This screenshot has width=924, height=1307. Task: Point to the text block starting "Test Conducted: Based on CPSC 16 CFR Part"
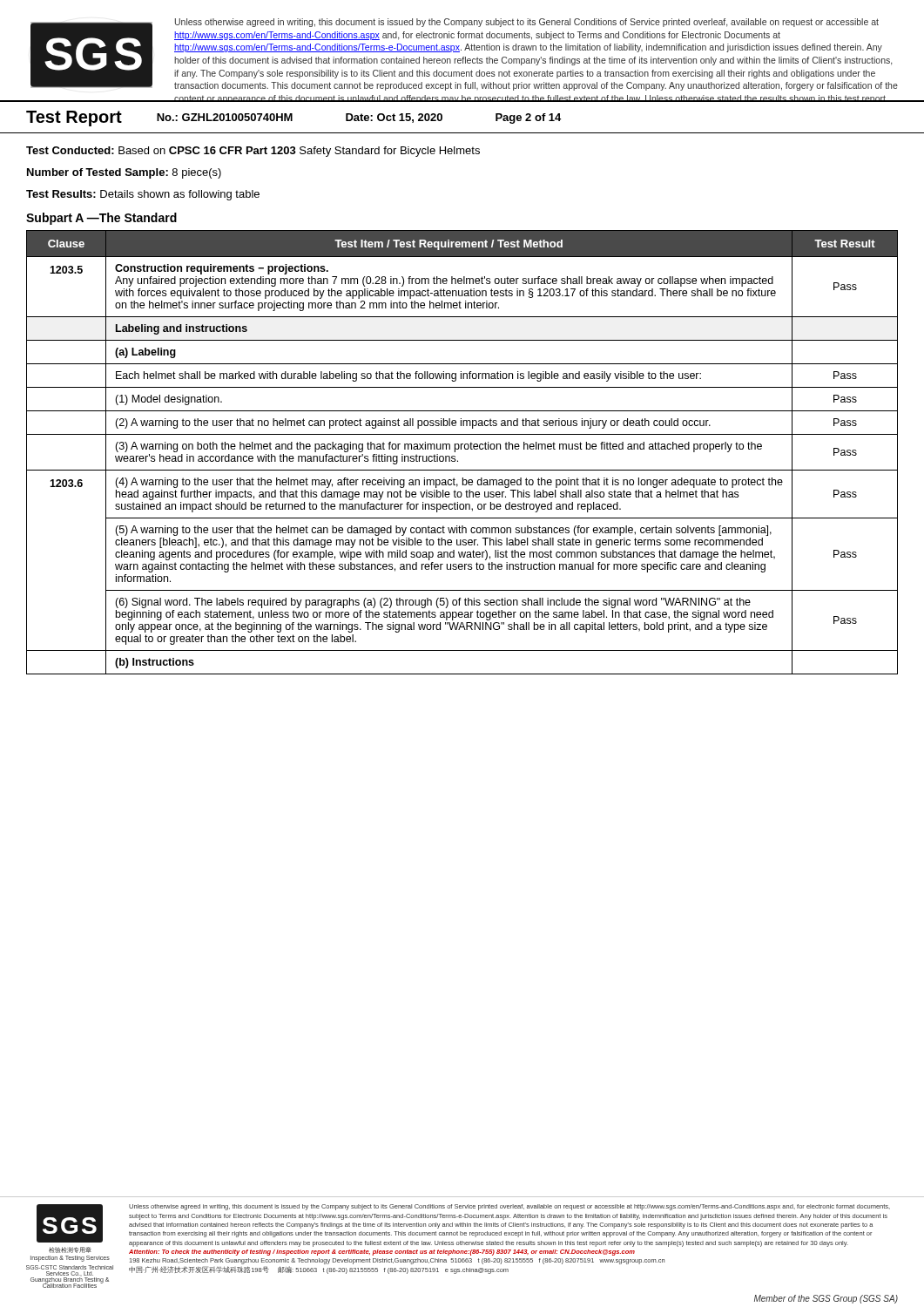coord(253,150)
